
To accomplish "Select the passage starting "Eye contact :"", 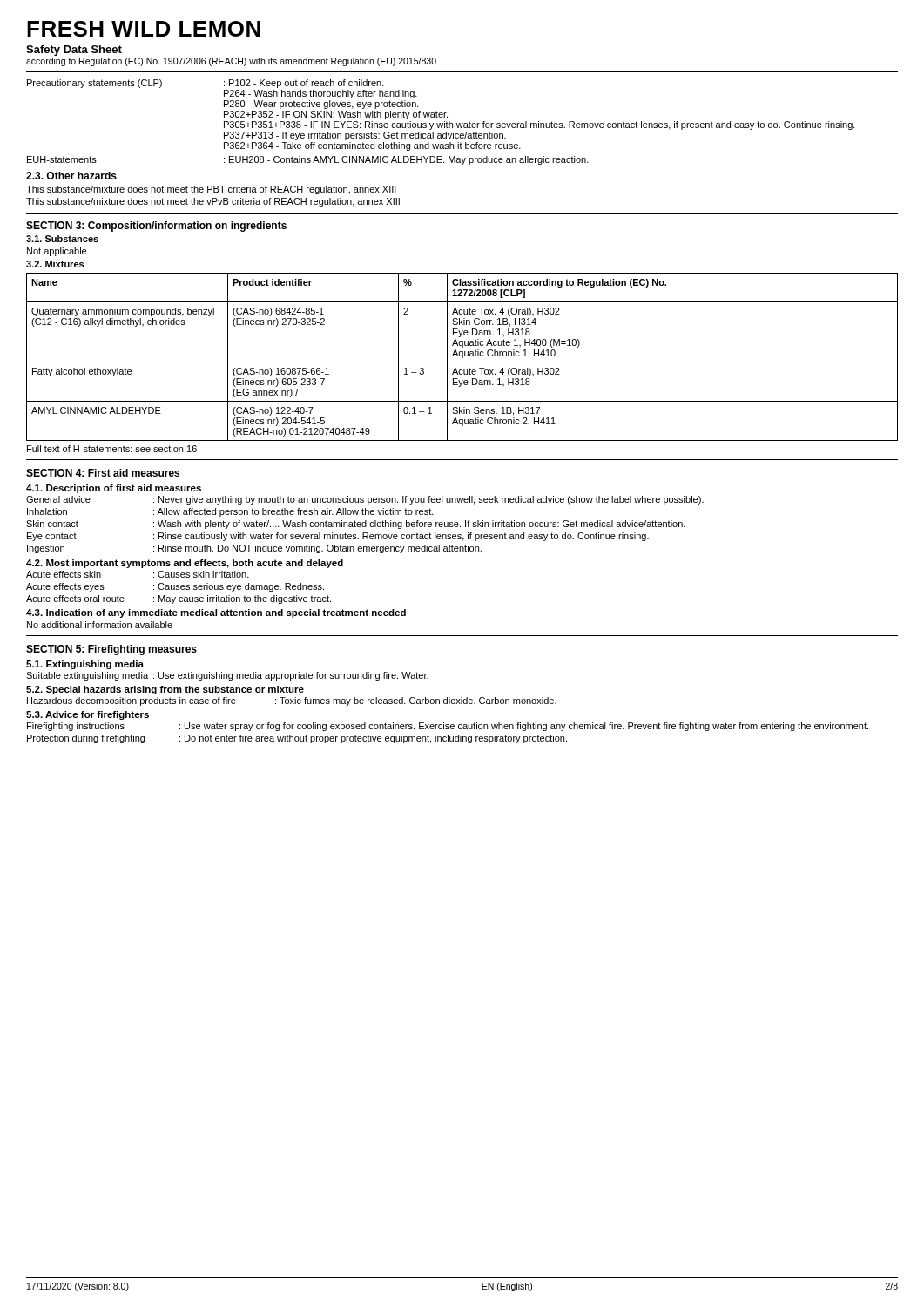I will pyautogui.click(x=462, y=536).
